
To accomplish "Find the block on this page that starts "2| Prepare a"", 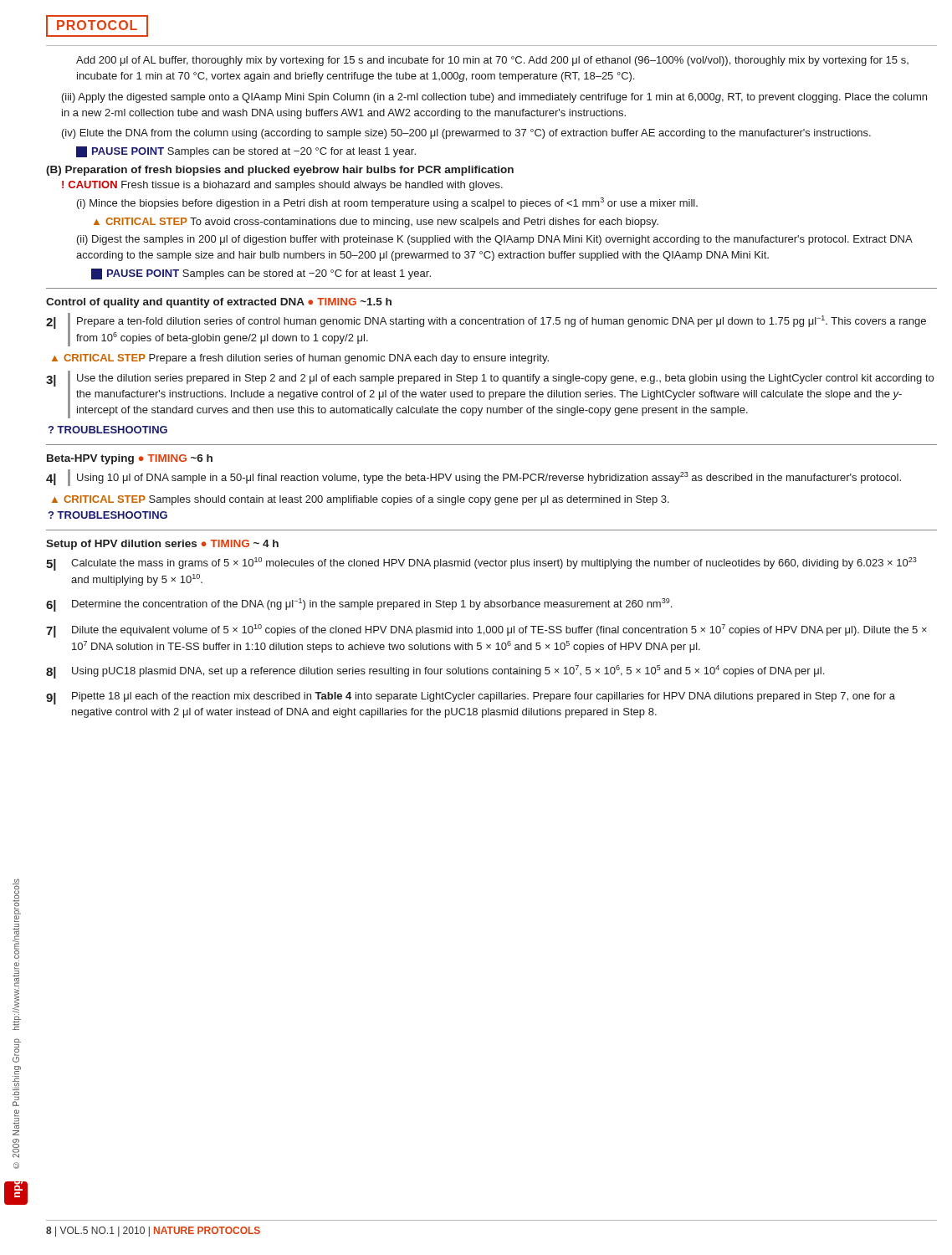I will point(491,330).
